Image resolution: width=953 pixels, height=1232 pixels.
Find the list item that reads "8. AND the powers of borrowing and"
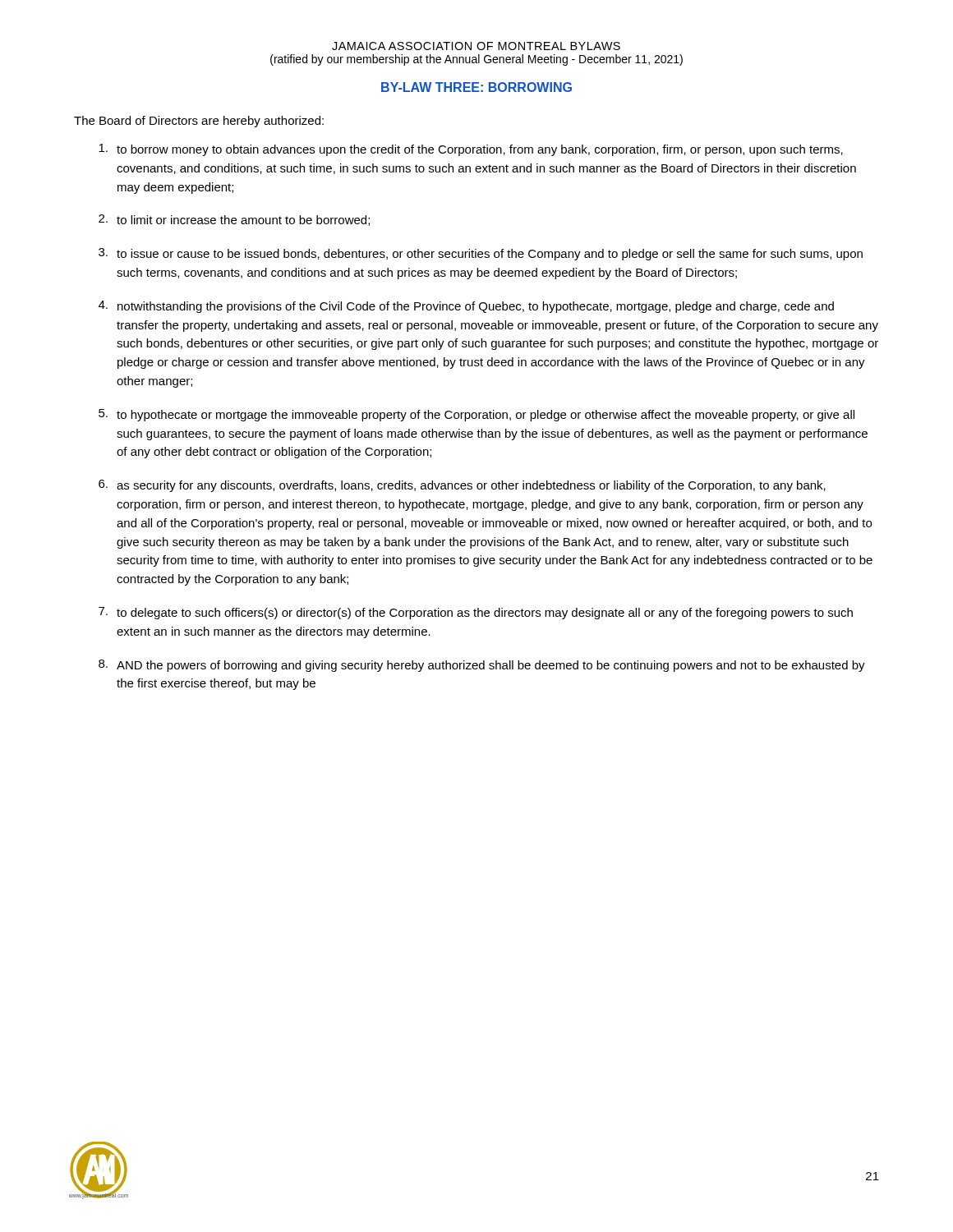click(476, 675)
